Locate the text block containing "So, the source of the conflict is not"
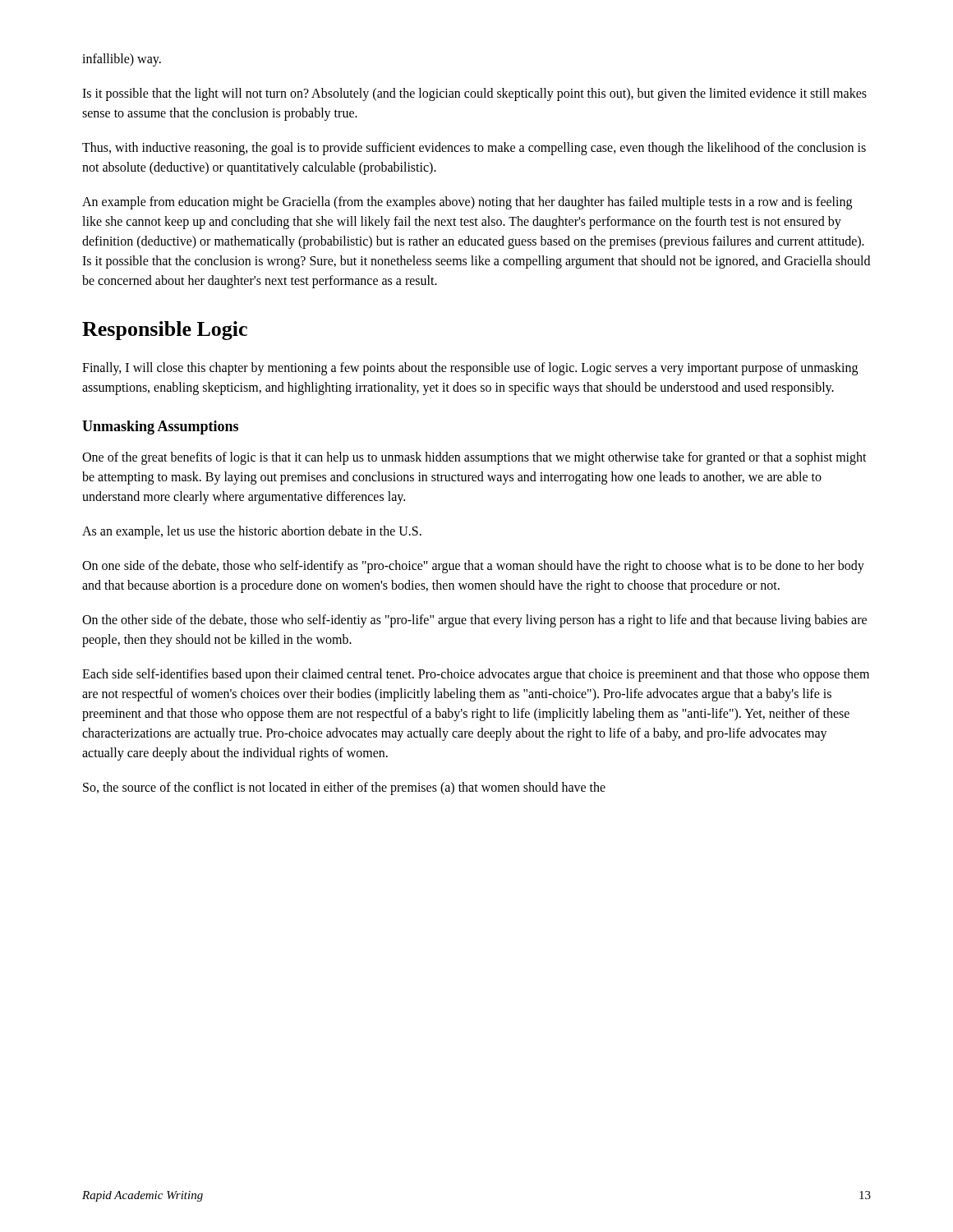Image resolution: width=953 pixels, height=1232 pixels. click(476, 788)
